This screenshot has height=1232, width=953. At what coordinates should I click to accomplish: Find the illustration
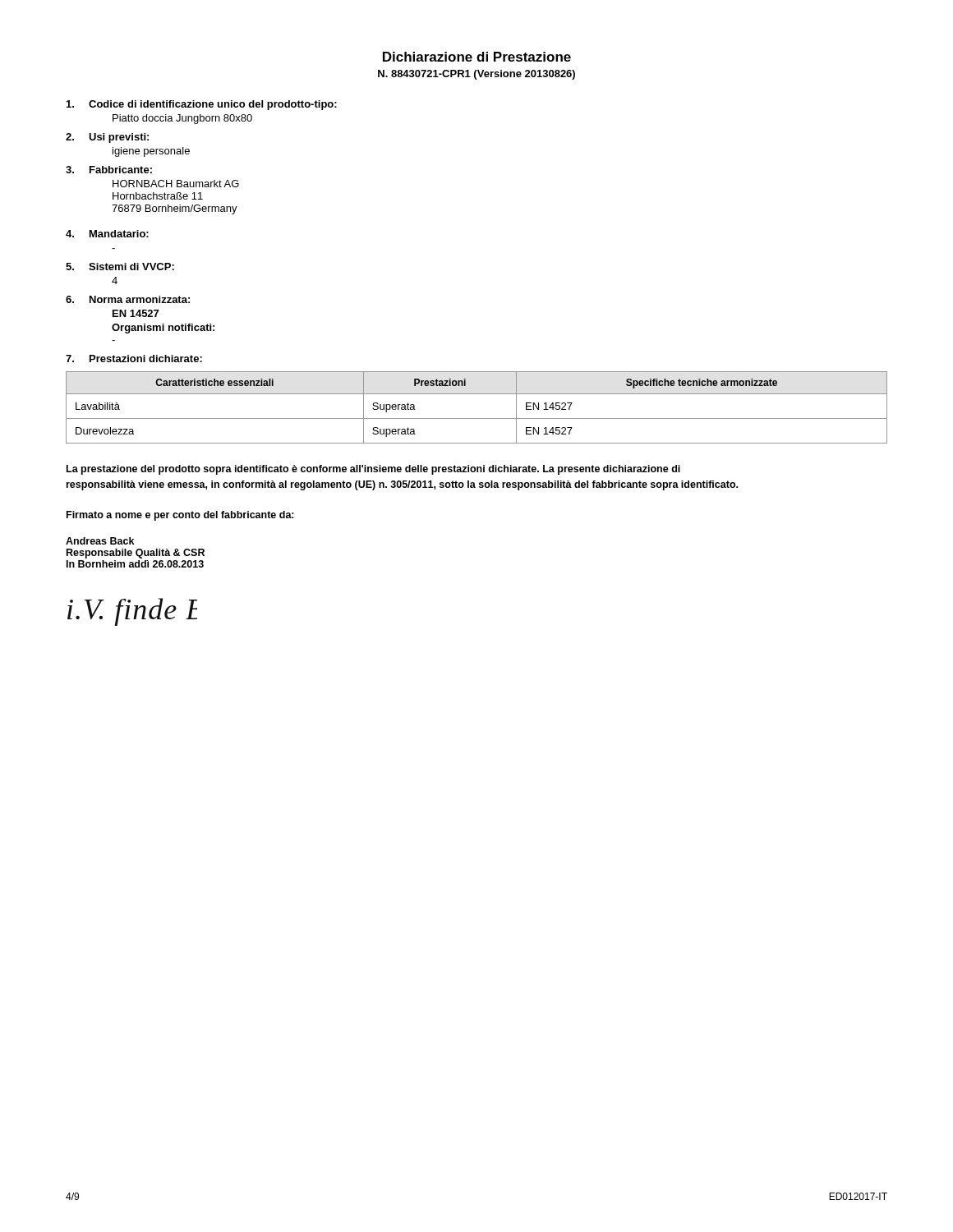[x=476, y=604]
